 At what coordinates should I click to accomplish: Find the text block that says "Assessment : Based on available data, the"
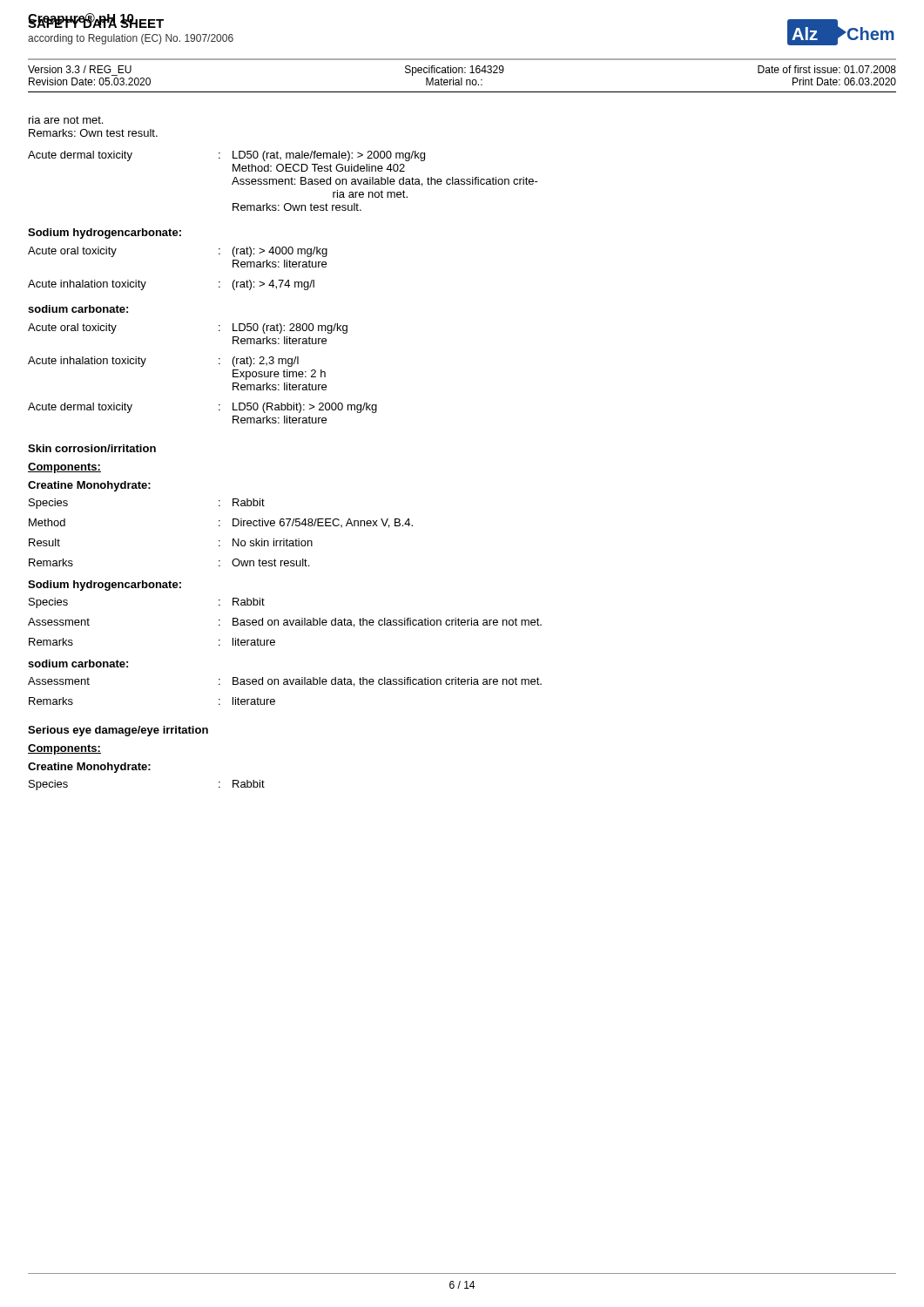click(x=462, y=691)
